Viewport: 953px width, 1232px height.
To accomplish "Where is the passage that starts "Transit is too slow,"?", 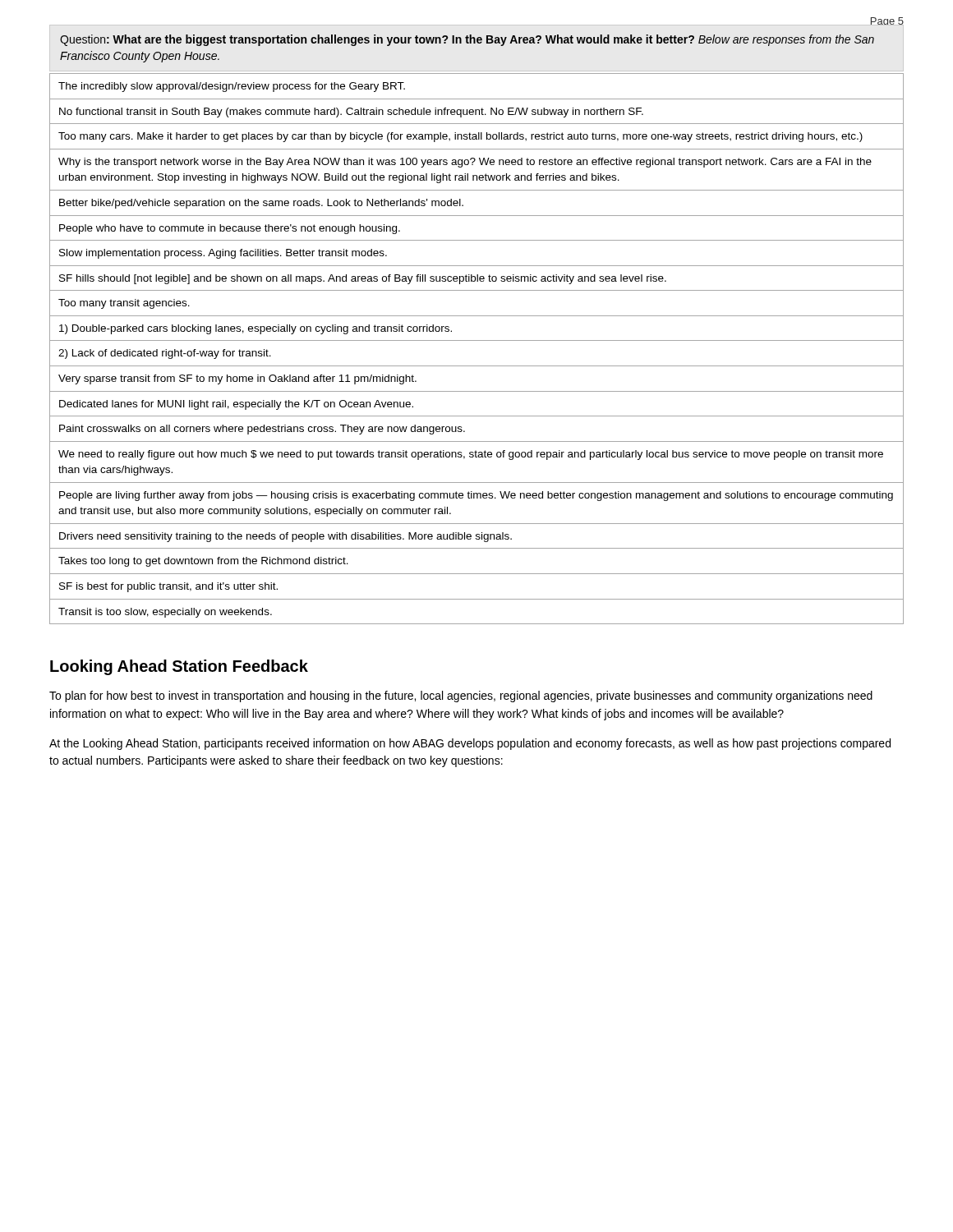I will pyautogui.click(x=476, y=611).
